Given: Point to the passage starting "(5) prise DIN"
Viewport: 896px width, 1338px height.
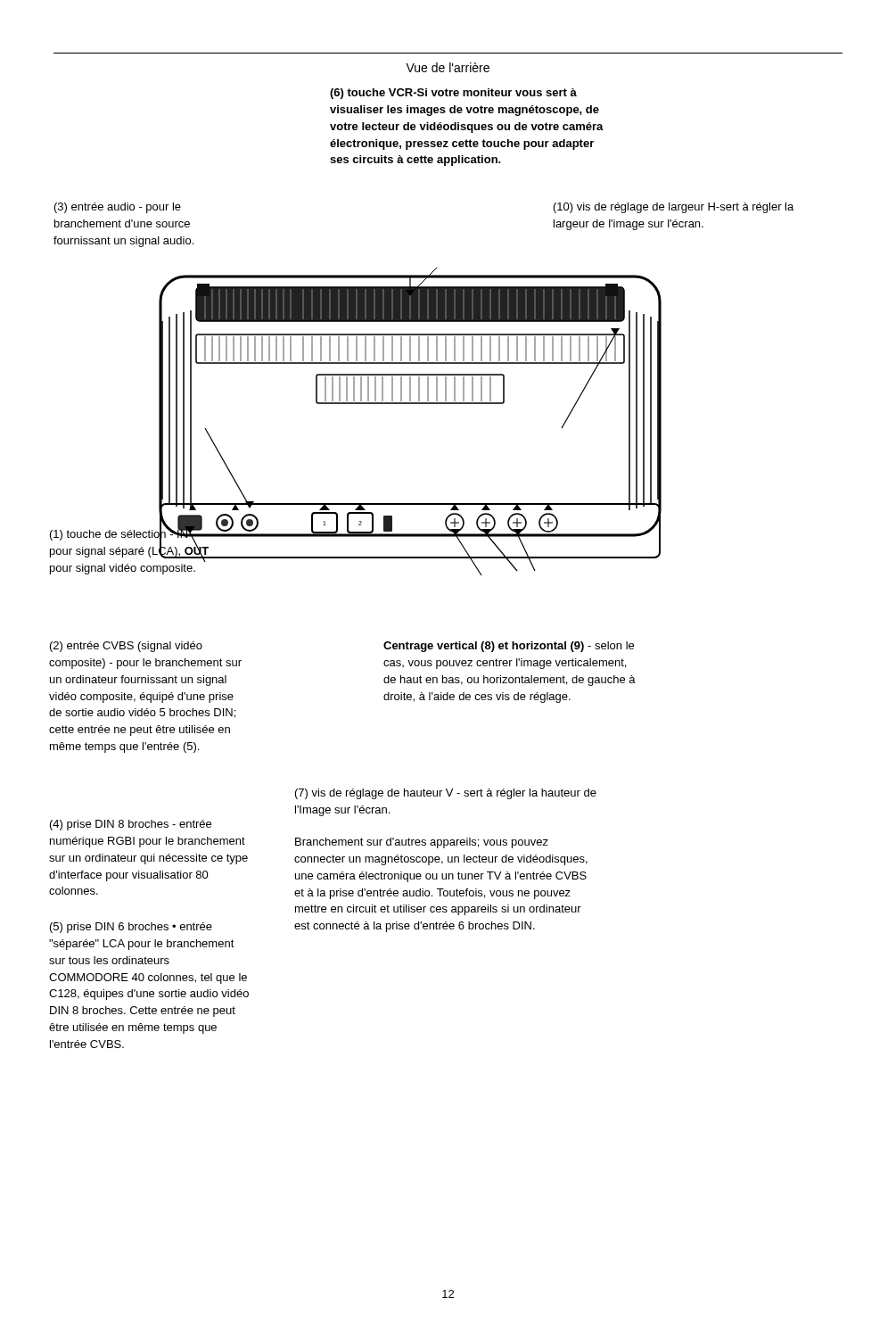Looking at the screenshot, I should tap(149, 985).
